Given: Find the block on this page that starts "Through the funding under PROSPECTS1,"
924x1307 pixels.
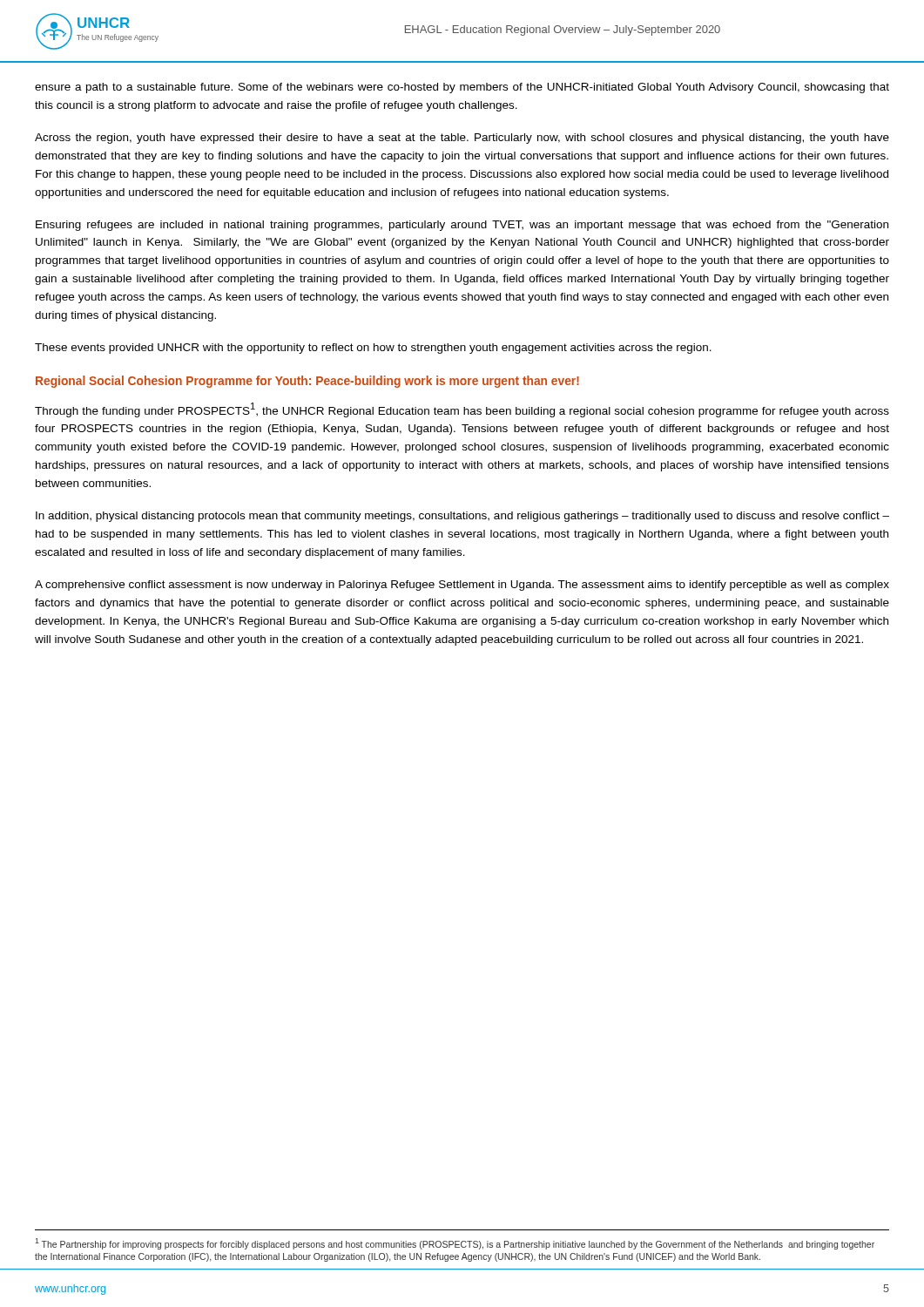Looking at the screenshot, I should tap(462, 445).
